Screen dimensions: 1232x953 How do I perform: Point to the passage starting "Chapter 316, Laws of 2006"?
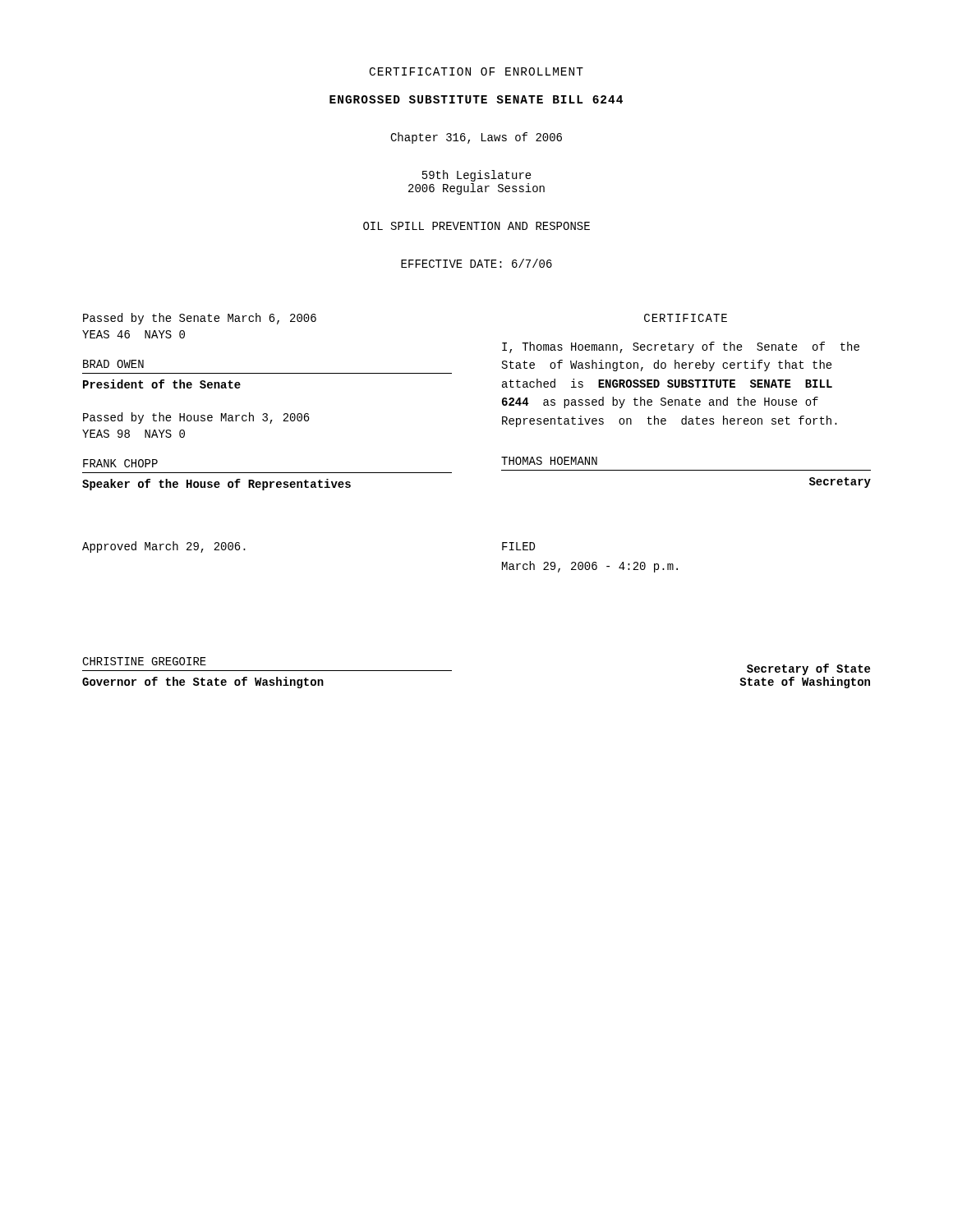point(476,138)
